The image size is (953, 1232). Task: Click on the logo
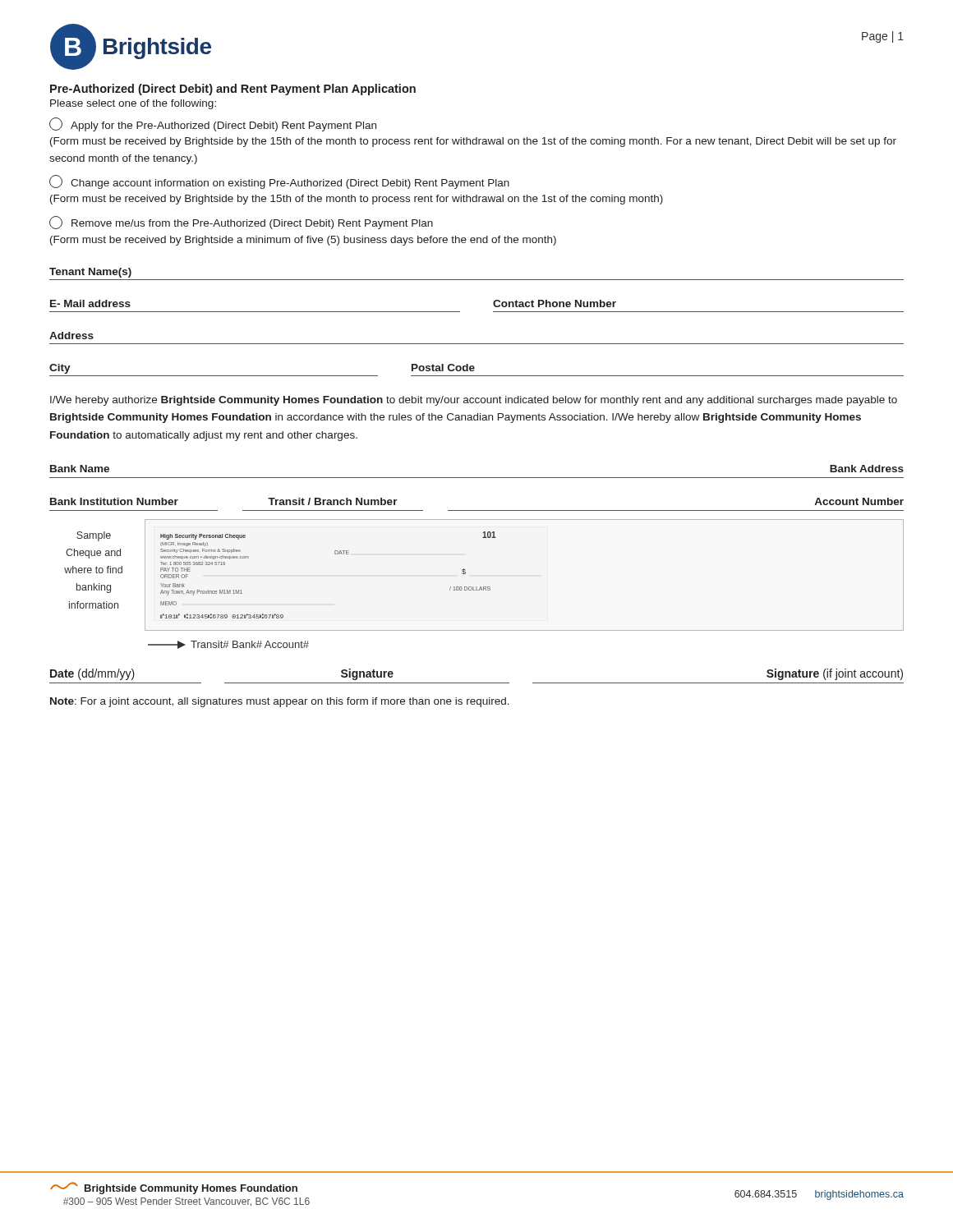click(130, 47)
